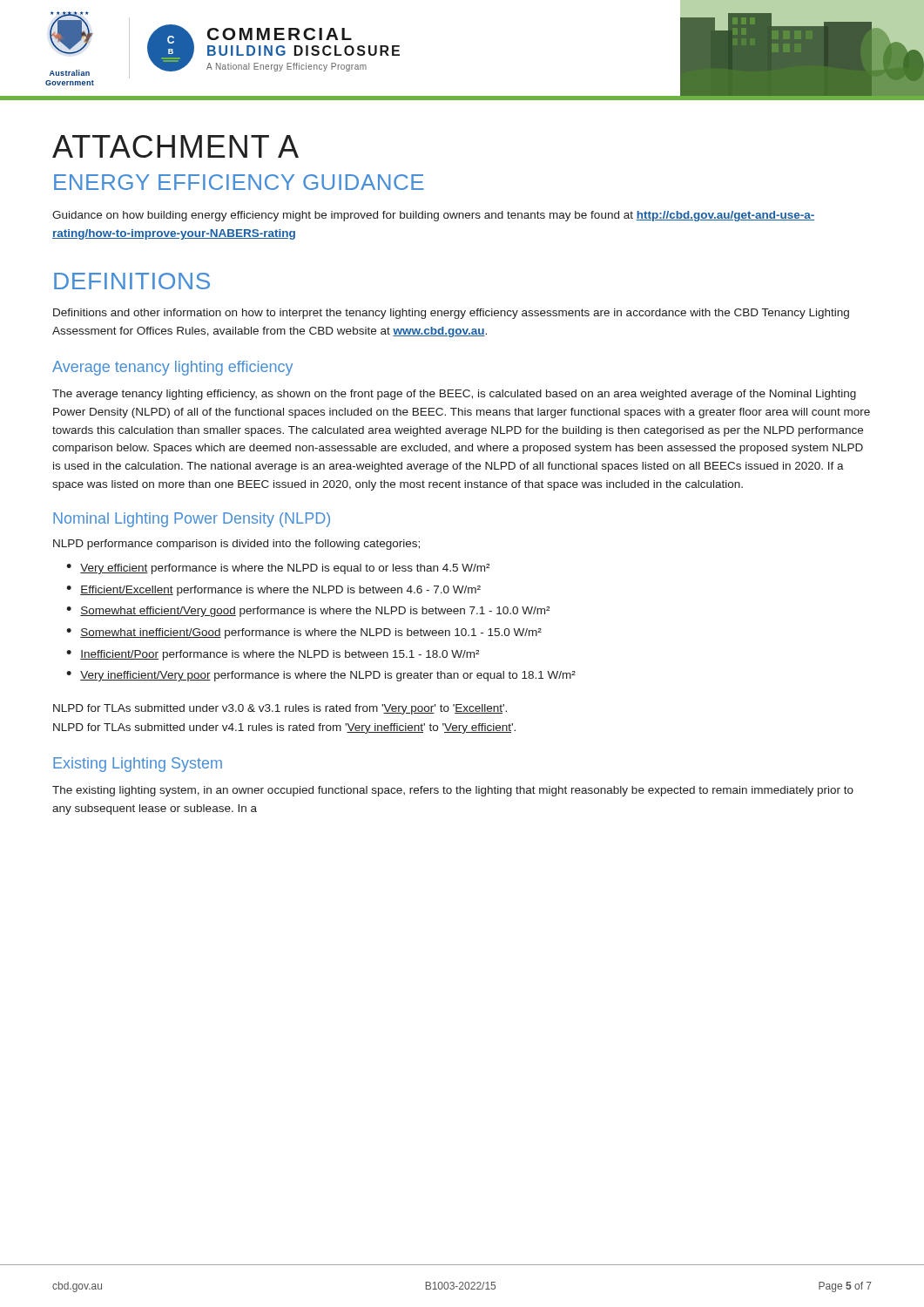
Task: Click the passage that begins "• Very inefficient/Very poor performance is"
Action: pyautogui.click(x=321, y=675)
